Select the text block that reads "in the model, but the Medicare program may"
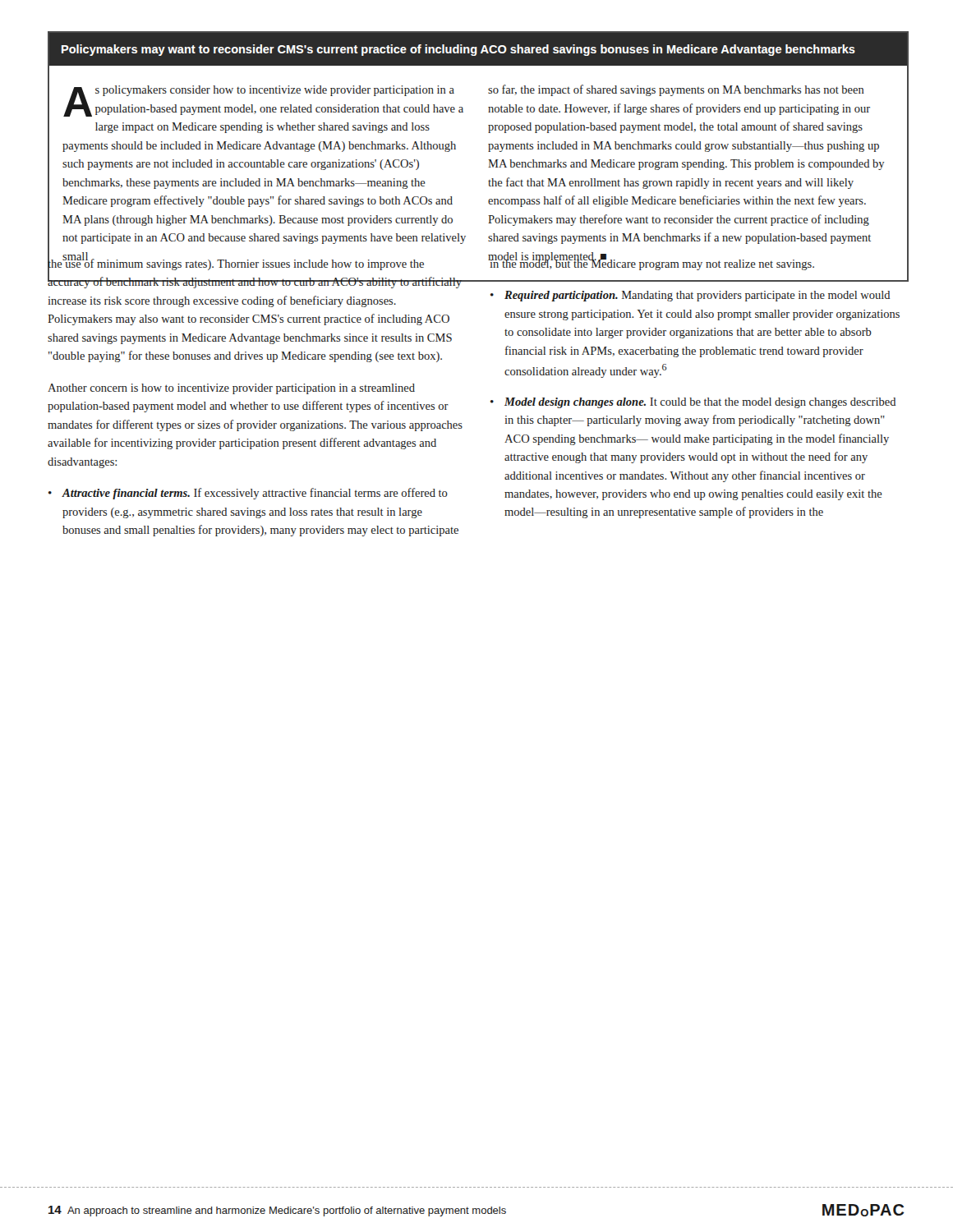 pyautogui.click(x=698, y=264)
